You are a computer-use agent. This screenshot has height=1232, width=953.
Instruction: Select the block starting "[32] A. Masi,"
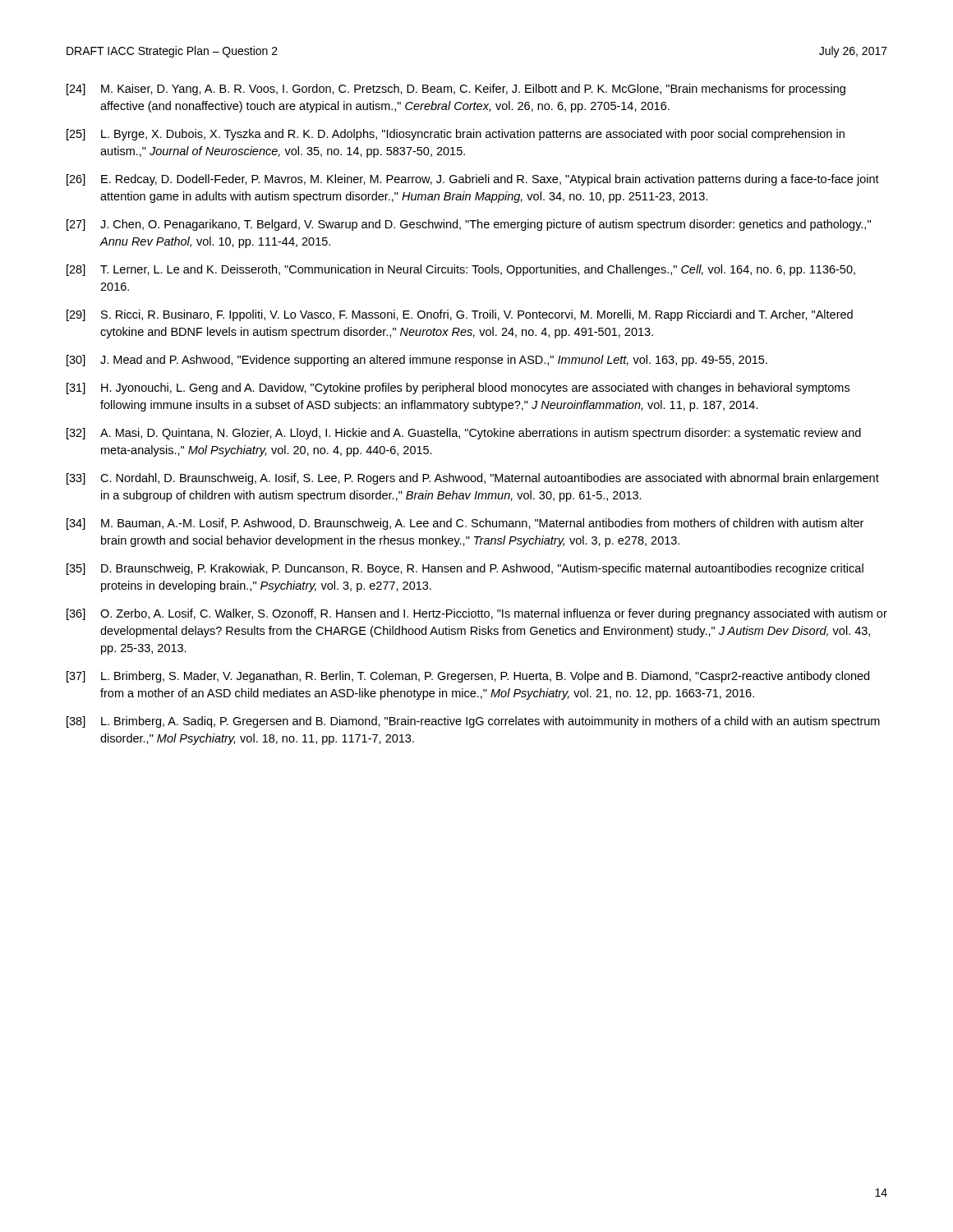click(x=476, y=442)
